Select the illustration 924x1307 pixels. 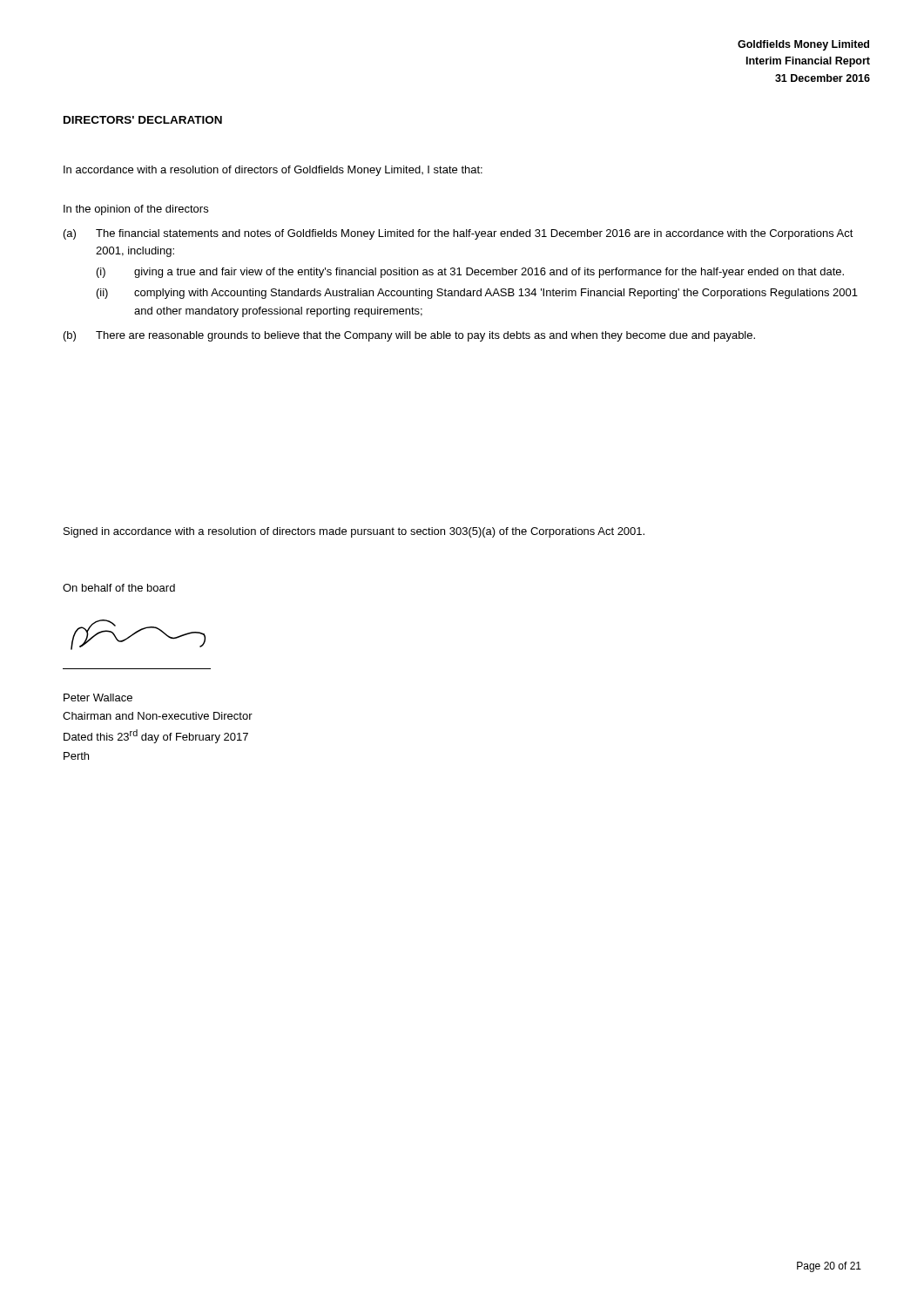click(141, 635)
